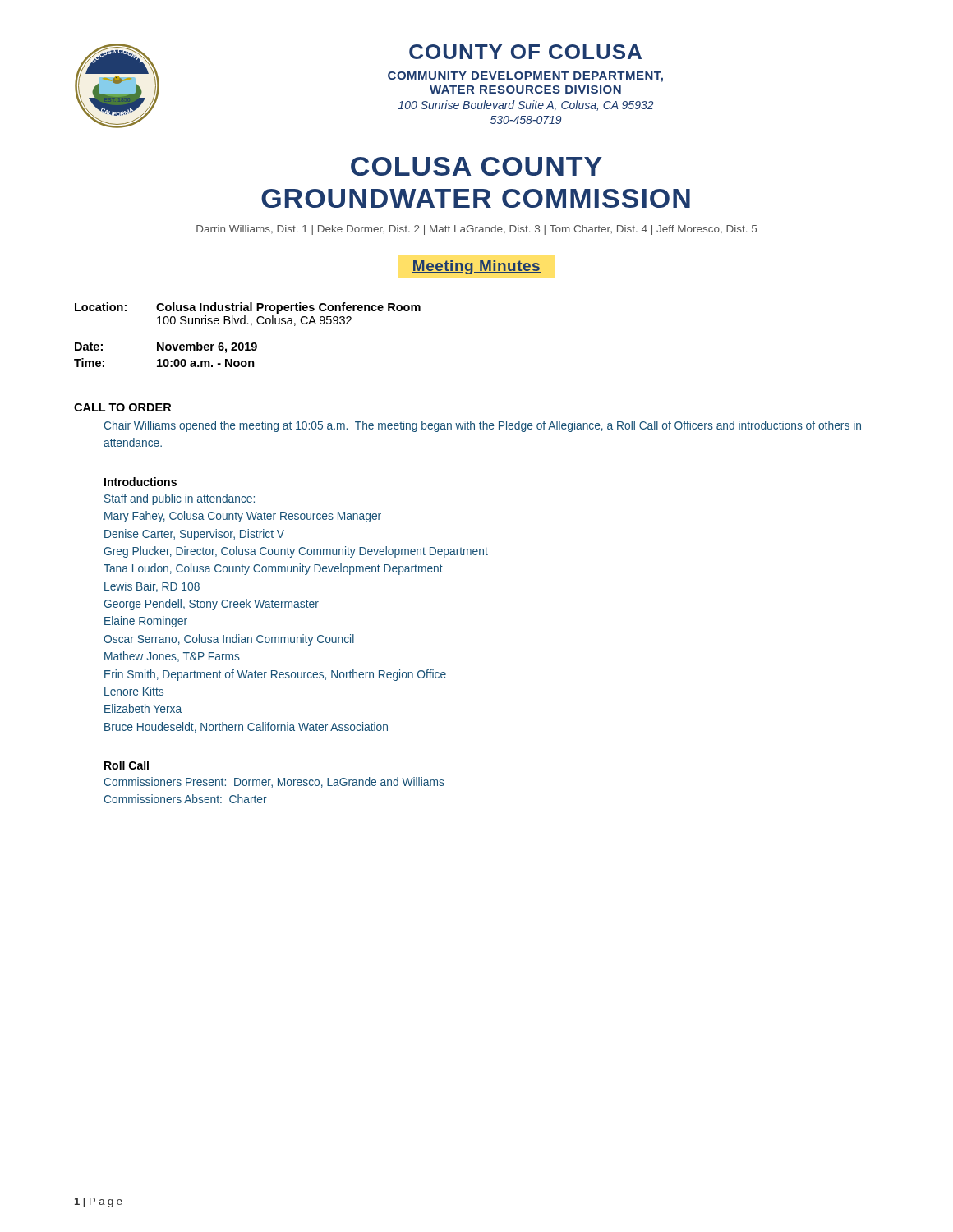This screenshot has width=953, height=1232.
Task: Point to the passage starting "Chair Williams opened"
Action: click(483, 435)
